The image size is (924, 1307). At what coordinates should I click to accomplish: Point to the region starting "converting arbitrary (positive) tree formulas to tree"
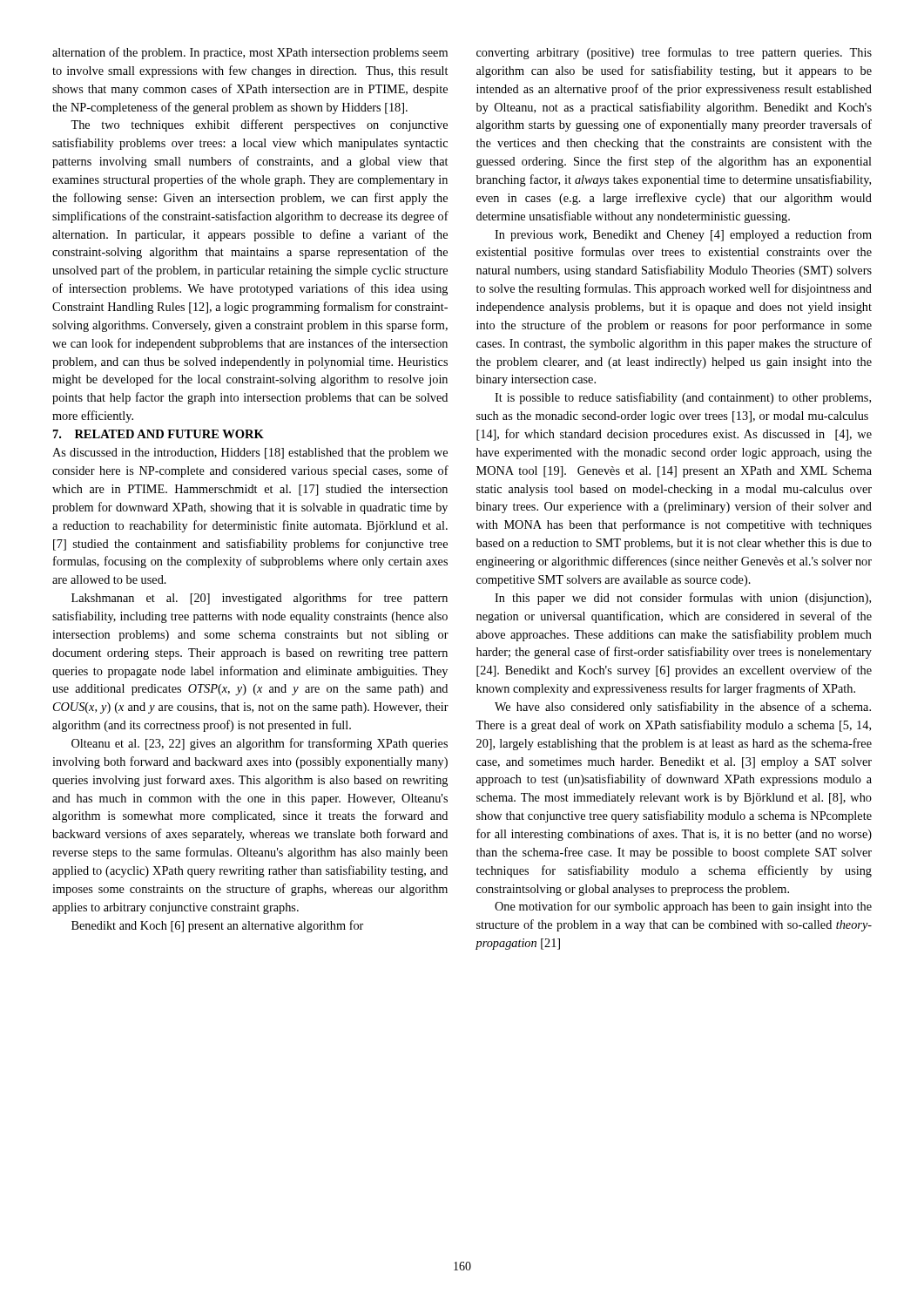point(674,498)
